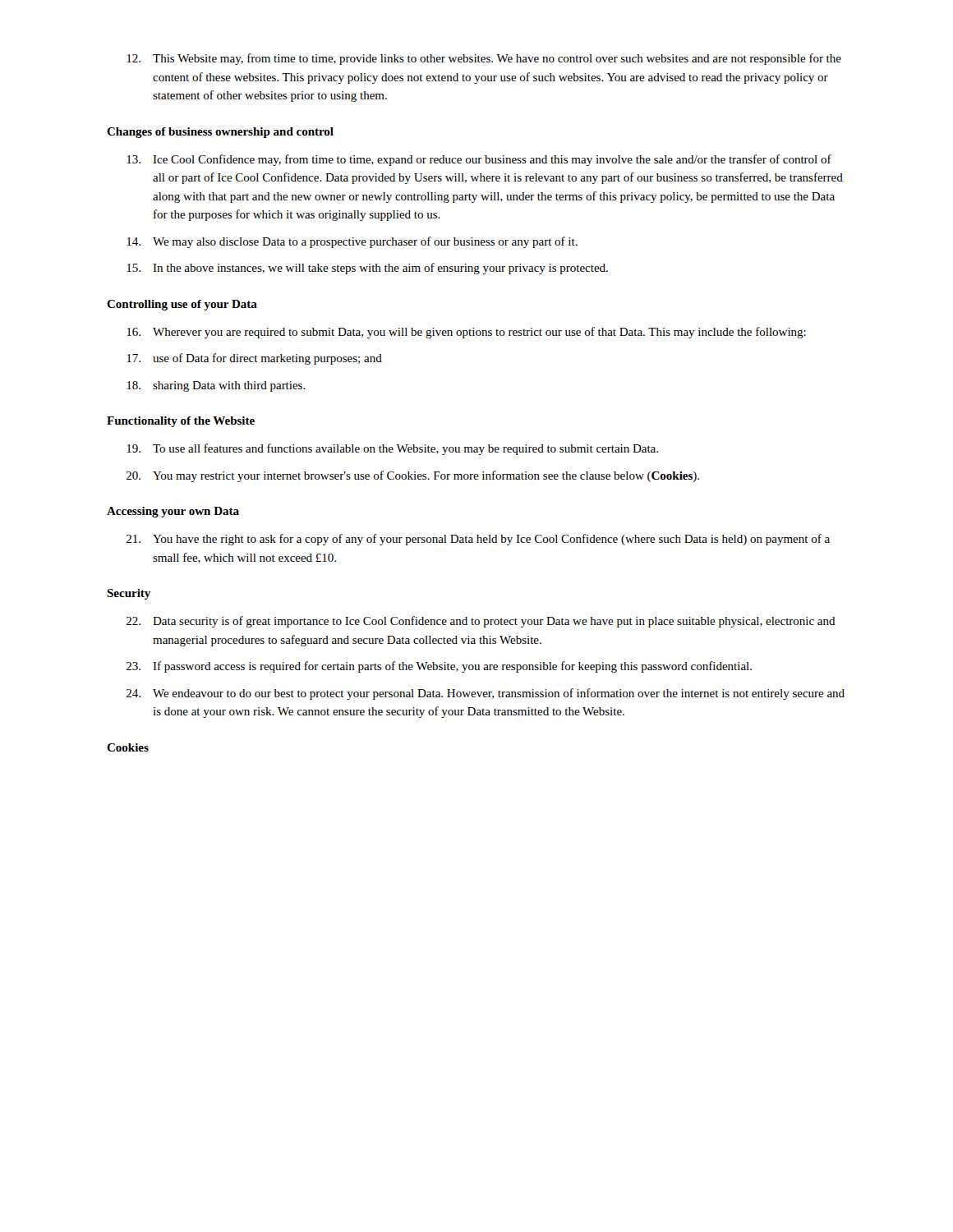This screenshot has width=953, height=1232.
Task: Select the list item containing "12. This Website may, from"
Action: pos(476,77)
